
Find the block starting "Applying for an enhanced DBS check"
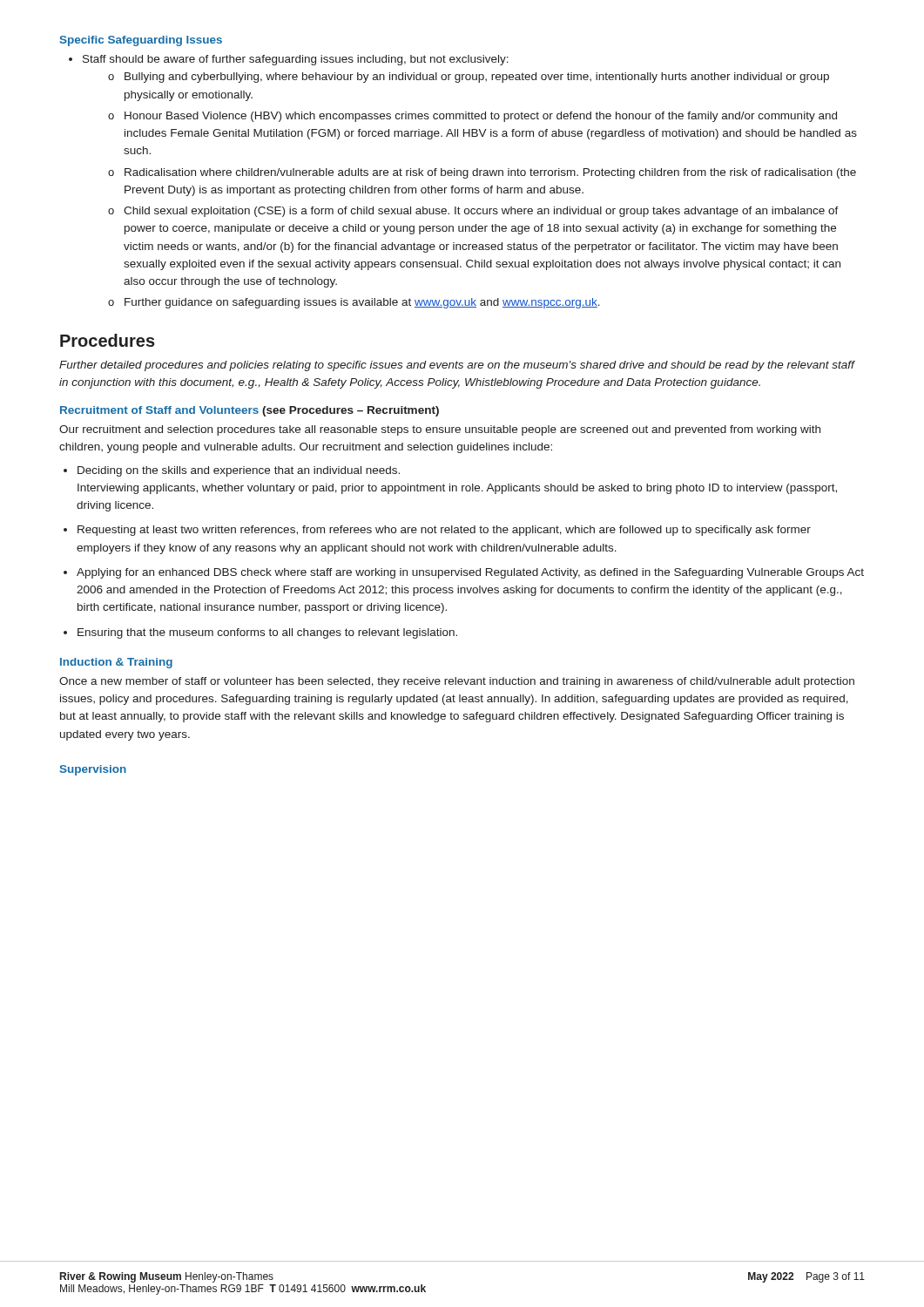470,589
